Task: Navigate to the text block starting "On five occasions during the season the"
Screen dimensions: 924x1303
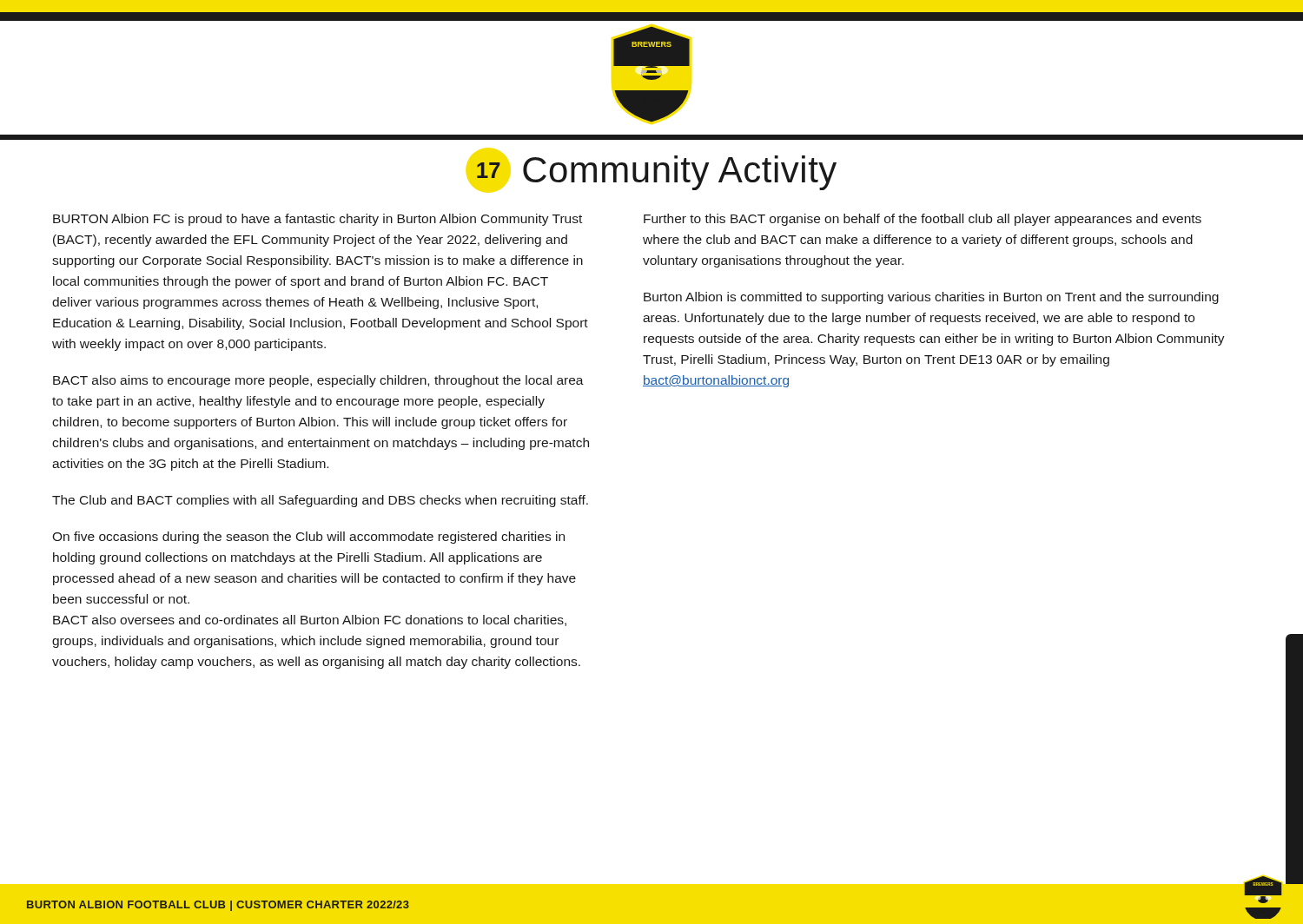Action: (308, 538)
